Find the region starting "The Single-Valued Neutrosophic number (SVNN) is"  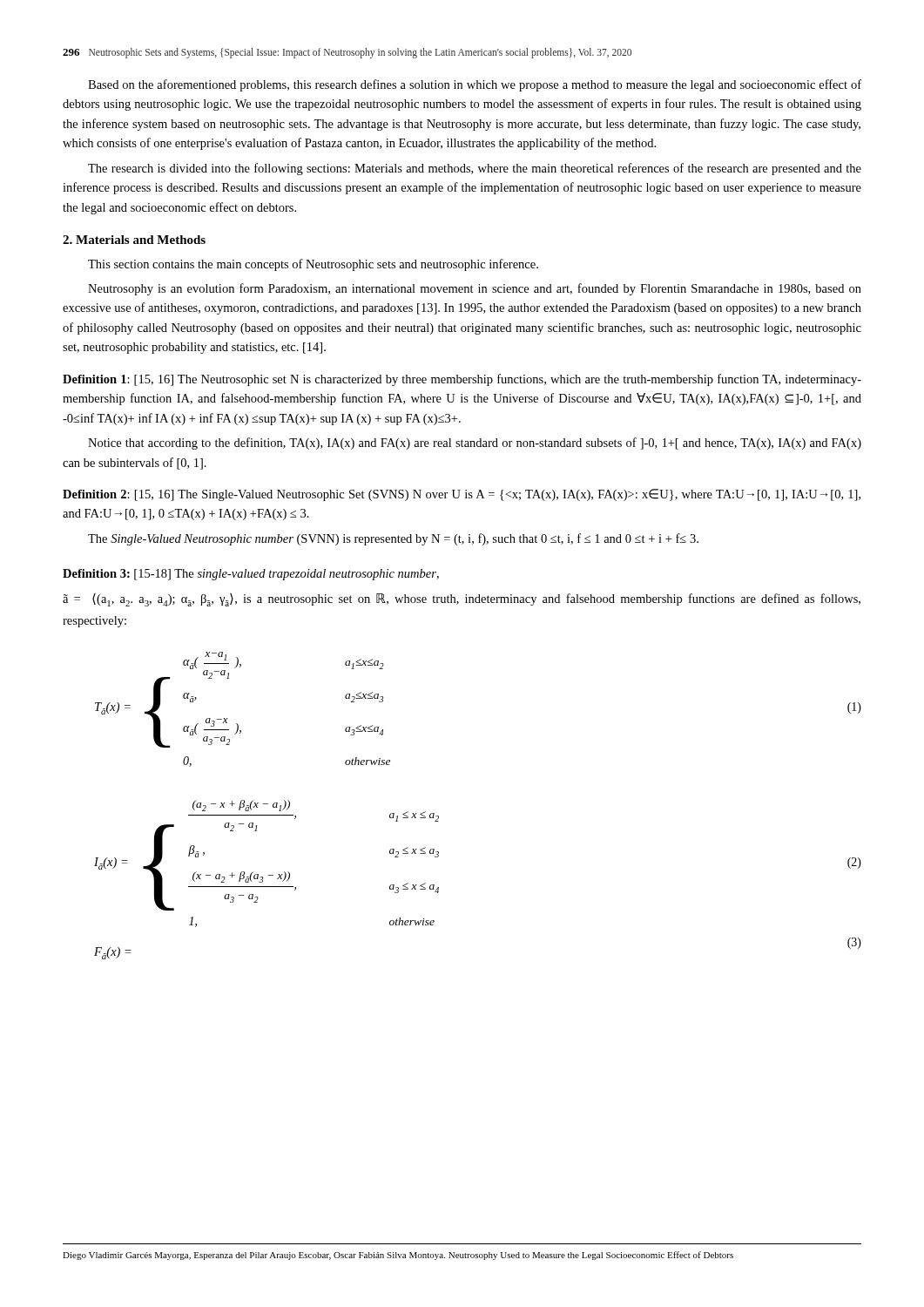462,539
